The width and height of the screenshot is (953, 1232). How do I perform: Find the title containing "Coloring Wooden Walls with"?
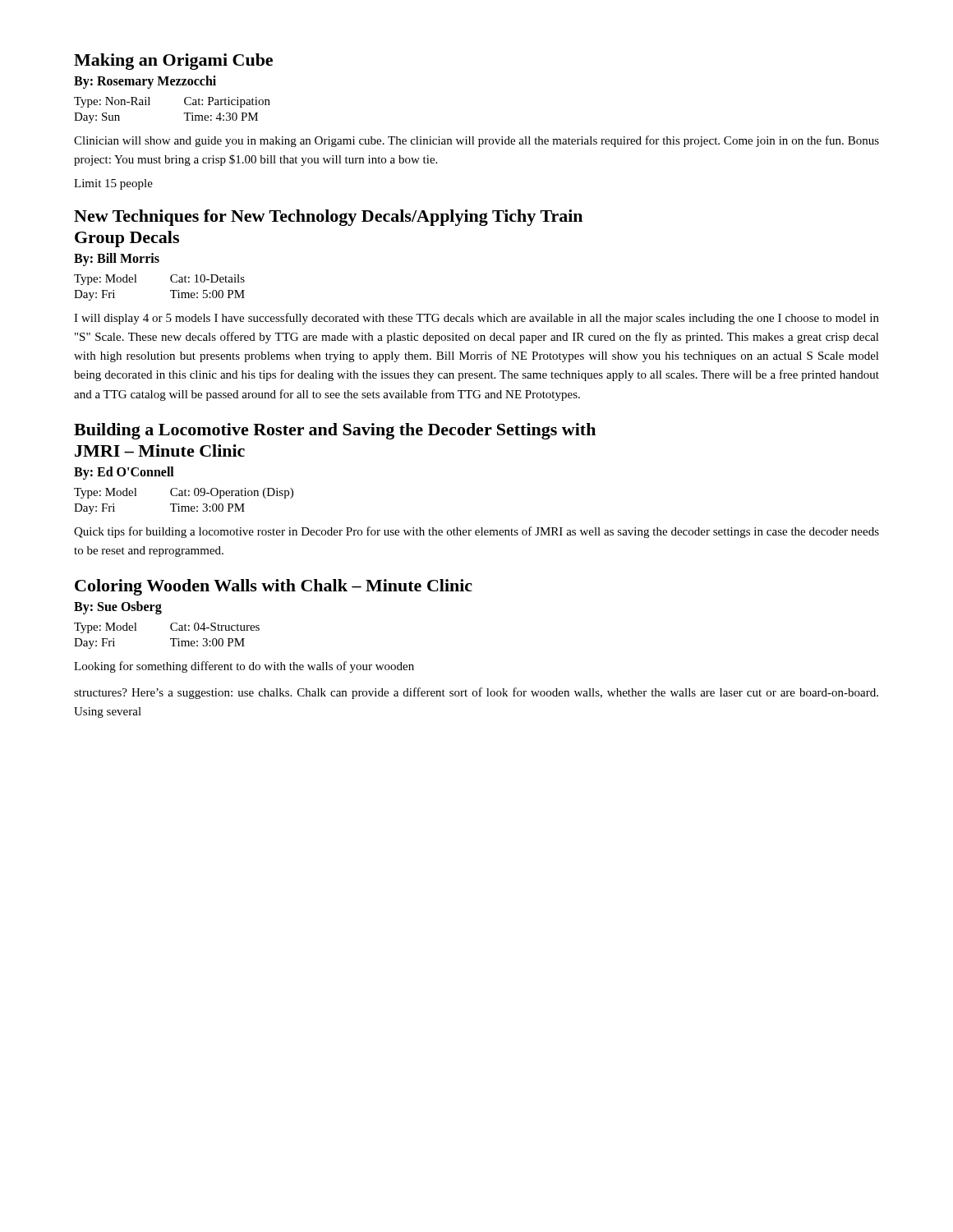(x=273, y=585)
